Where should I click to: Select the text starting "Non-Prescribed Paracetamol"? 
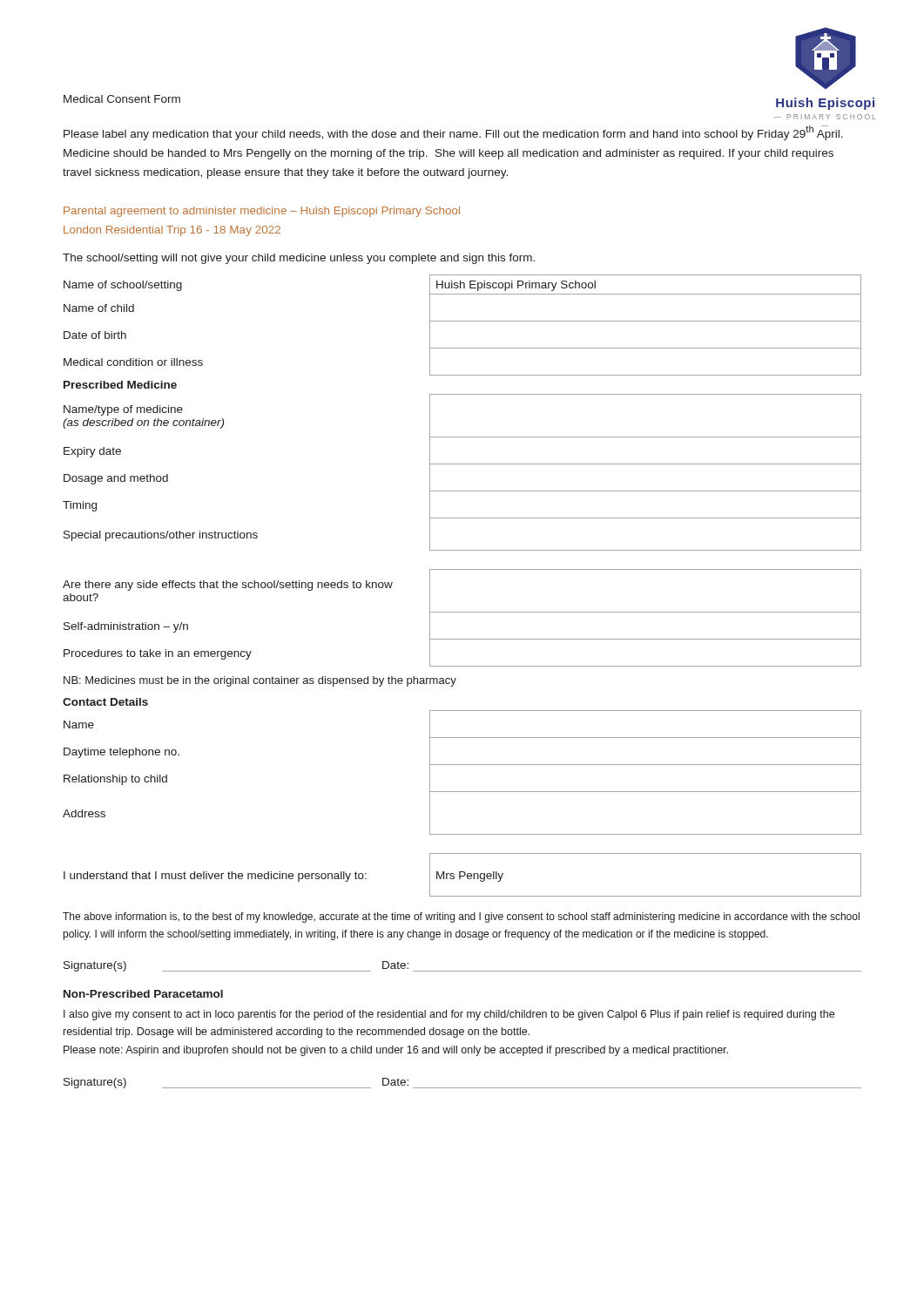(x=143, y=994)
